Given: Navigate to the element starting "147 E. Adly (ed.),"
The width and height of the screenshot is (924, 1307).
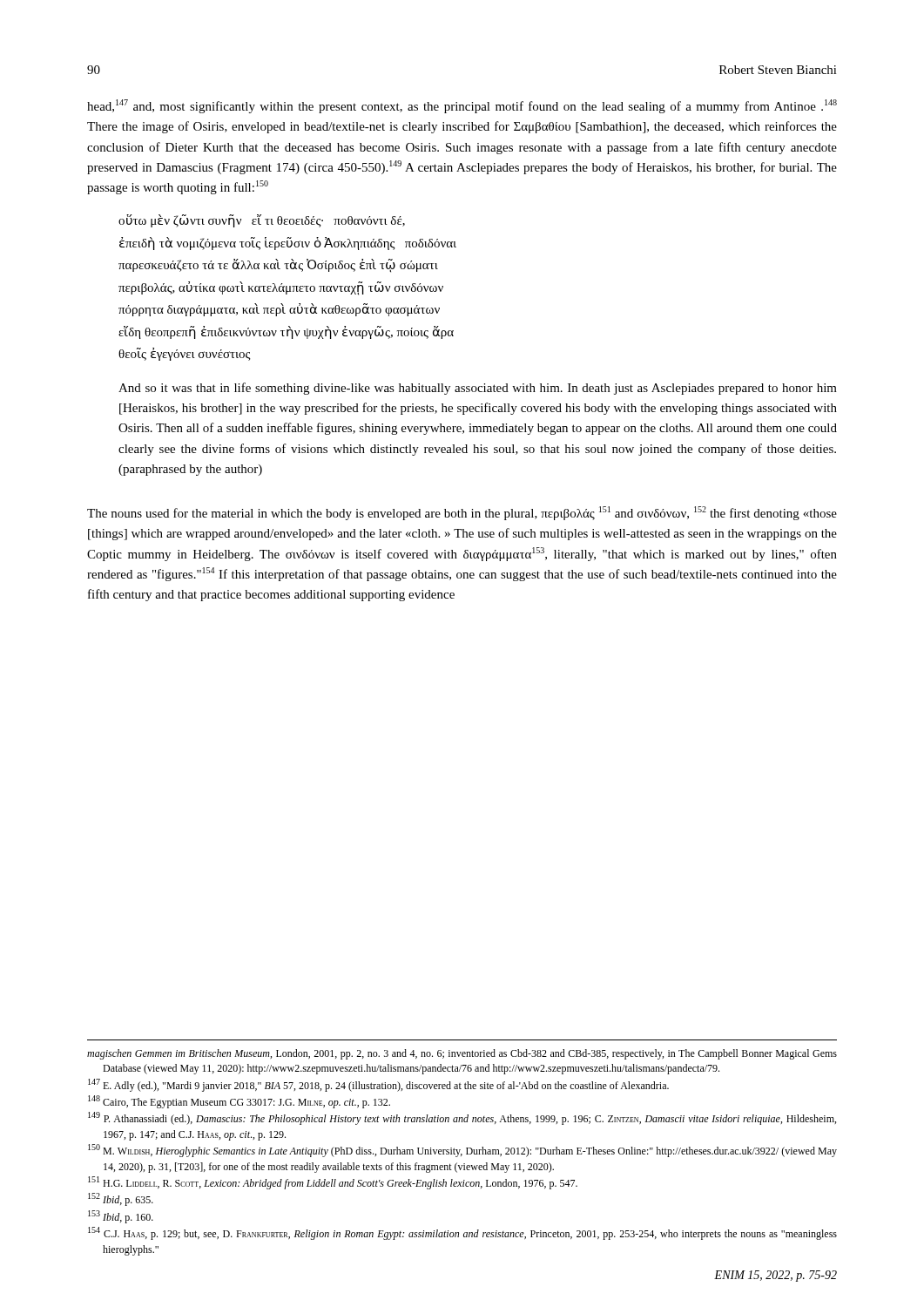Looking at the screenshot, I should [462, 1086].
